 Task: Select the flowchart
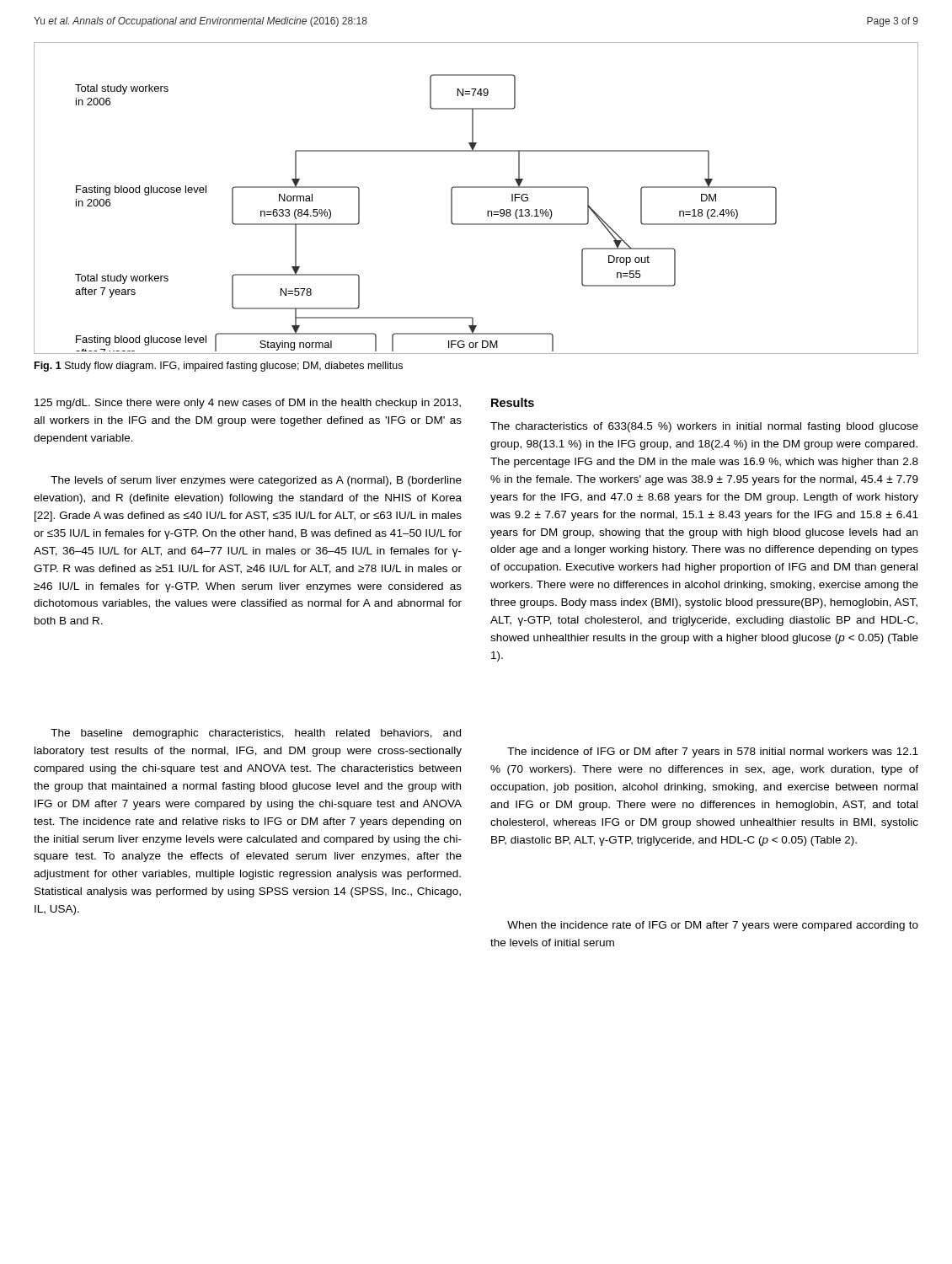point(476,198)
